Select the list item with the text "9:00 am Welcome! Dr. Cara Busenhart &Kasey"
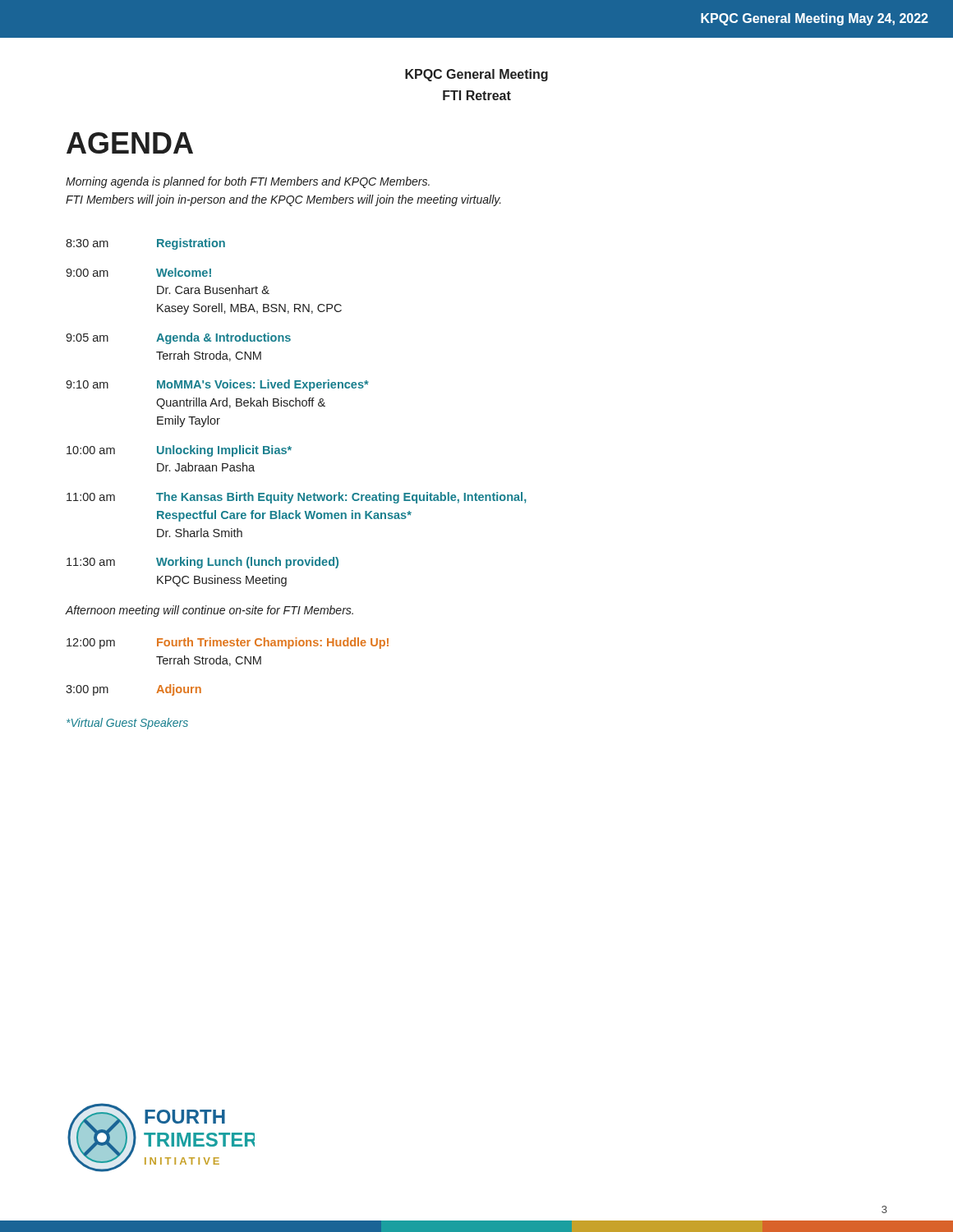 click(204, 291)
